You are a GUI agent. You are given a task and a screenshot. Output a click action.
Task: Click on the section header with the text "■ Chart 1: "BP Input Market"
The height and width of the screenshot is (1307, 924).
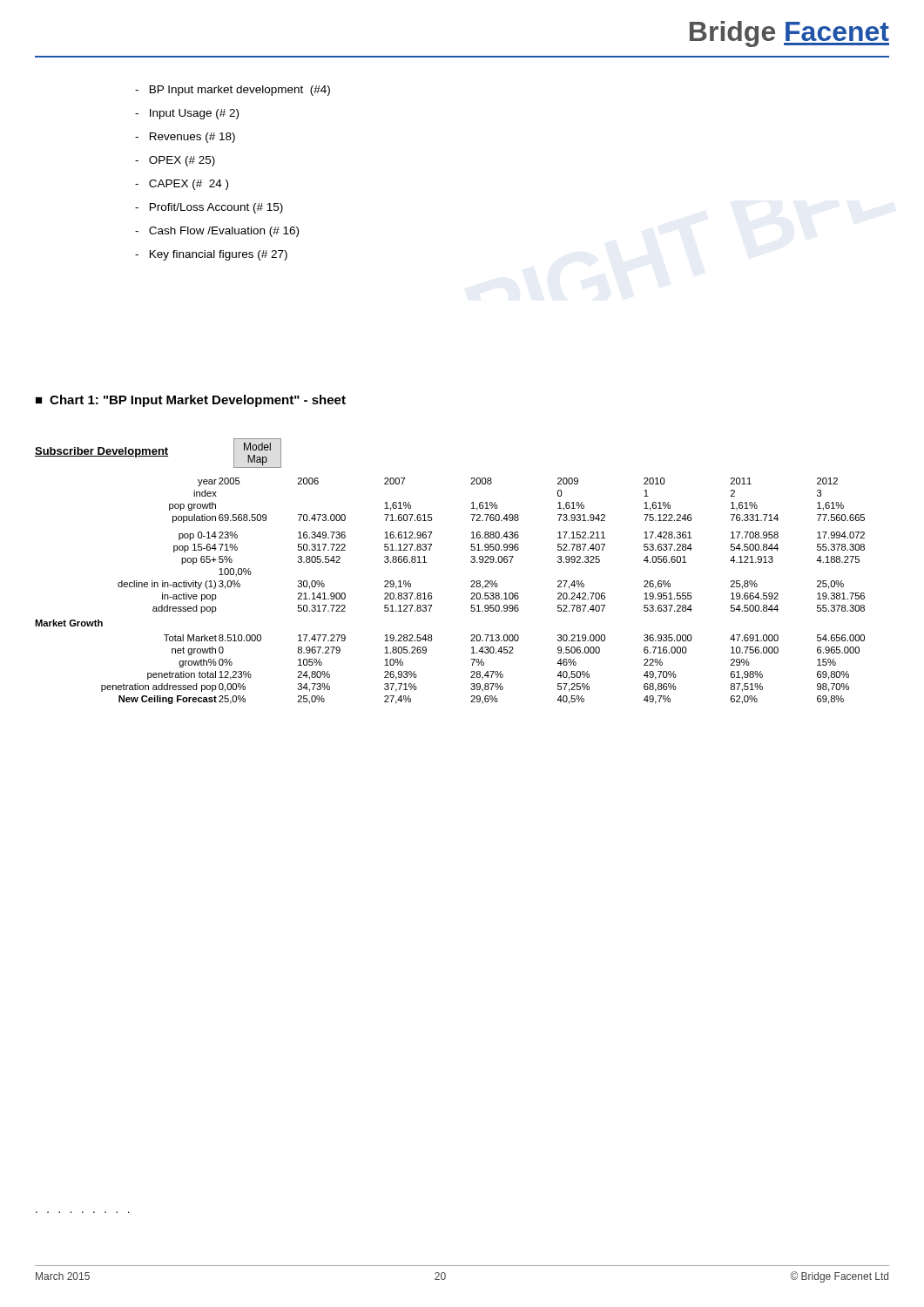click(x=190, y=399)
